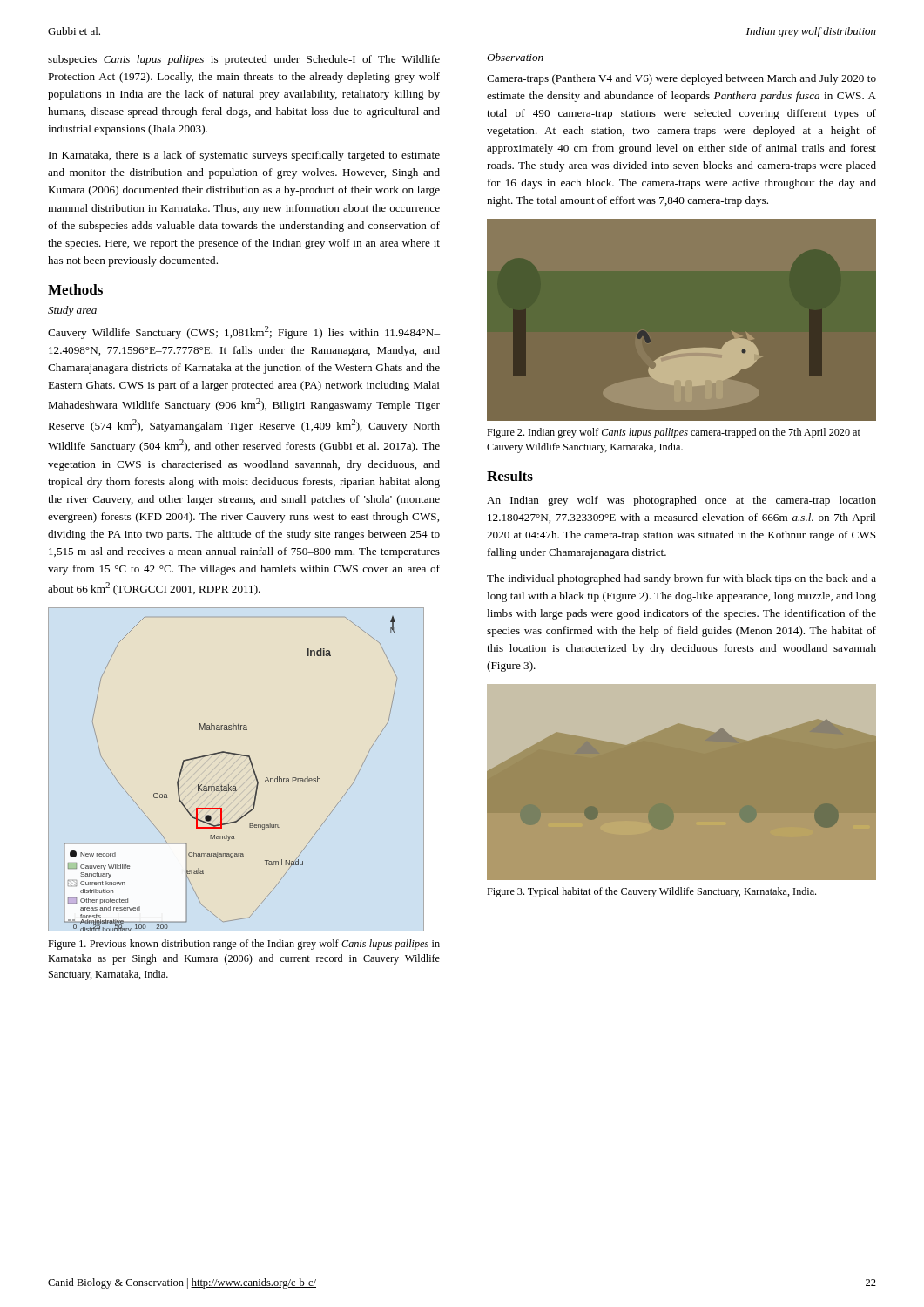Navigate to the element starting "In Karnataka, there"
The image size is (924, 1307).
point(244,208)
